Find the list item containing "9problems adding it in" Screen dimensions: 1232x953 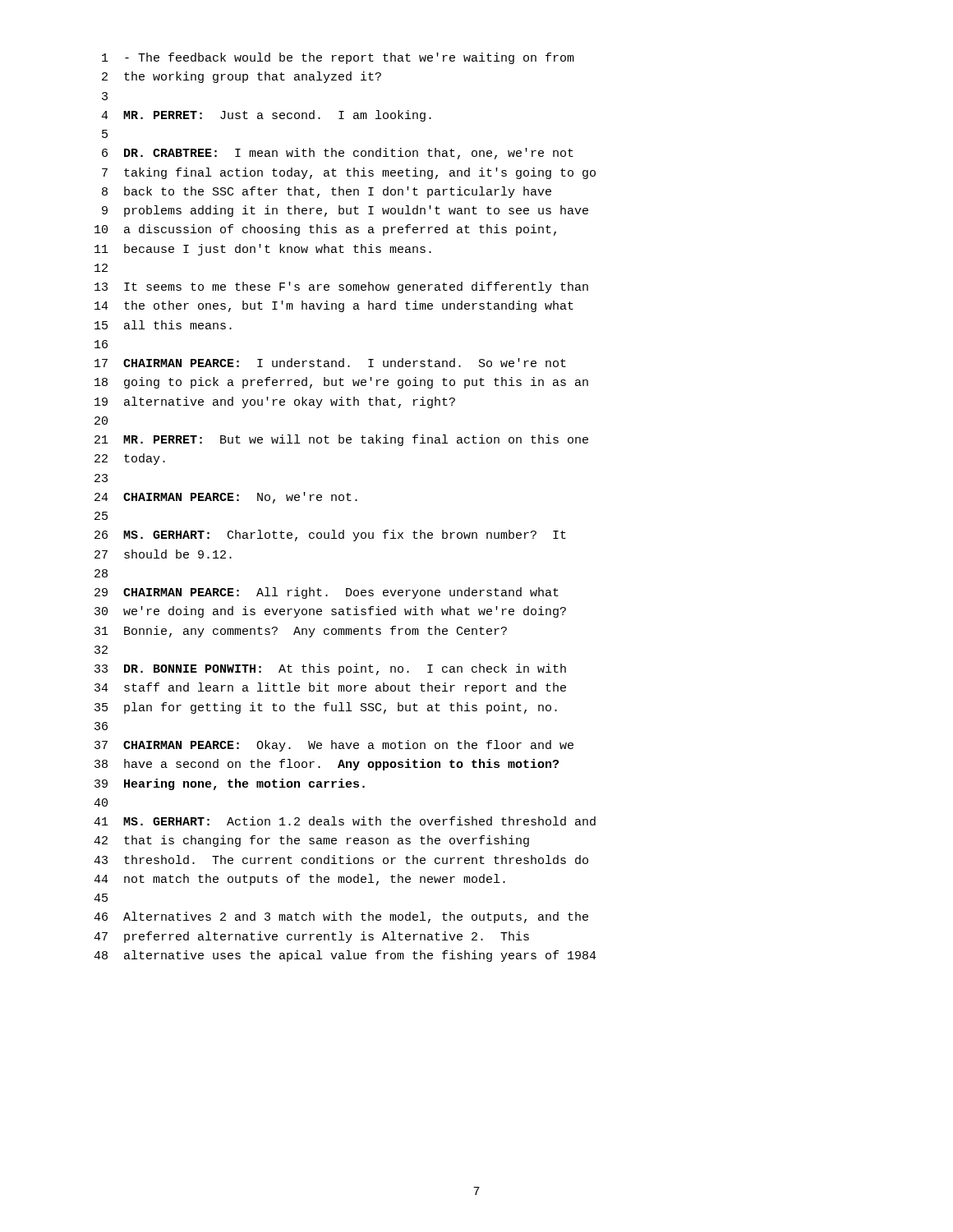pos(476,212)
